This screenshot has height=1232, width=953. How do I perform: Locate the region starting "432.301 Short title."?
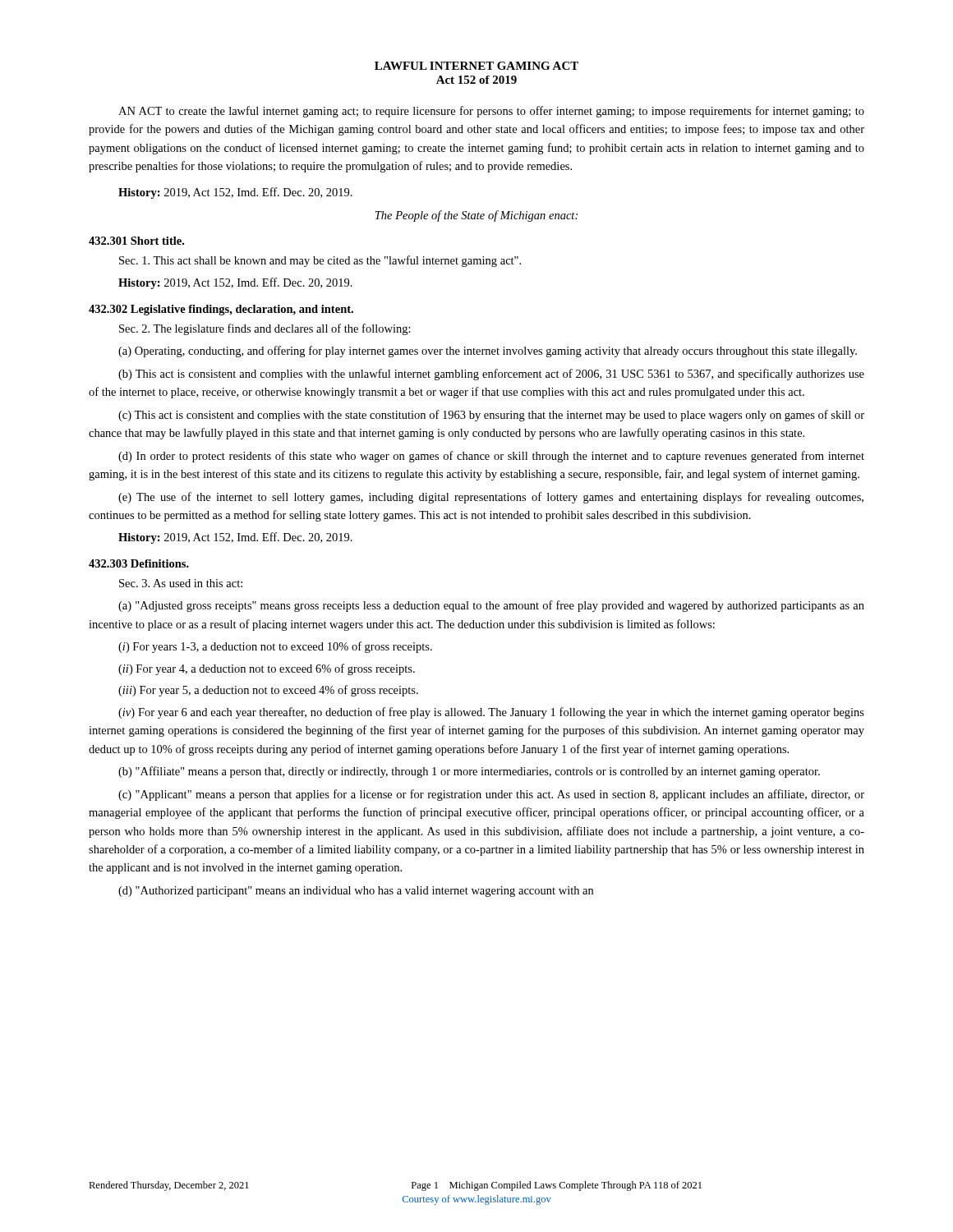(x=137, y=241)
